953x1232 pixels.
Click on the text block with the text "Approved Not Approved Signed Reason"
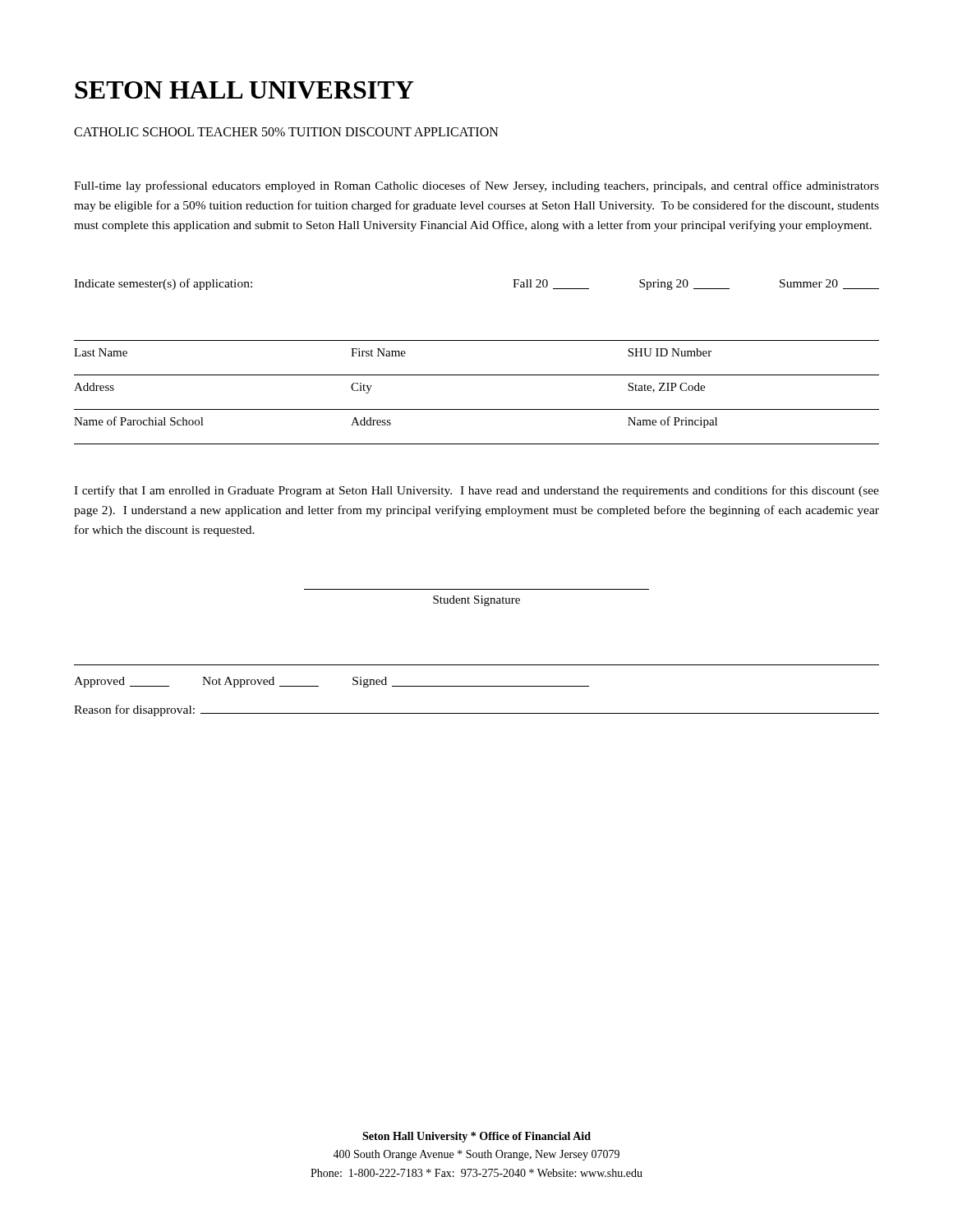[476, 691]
